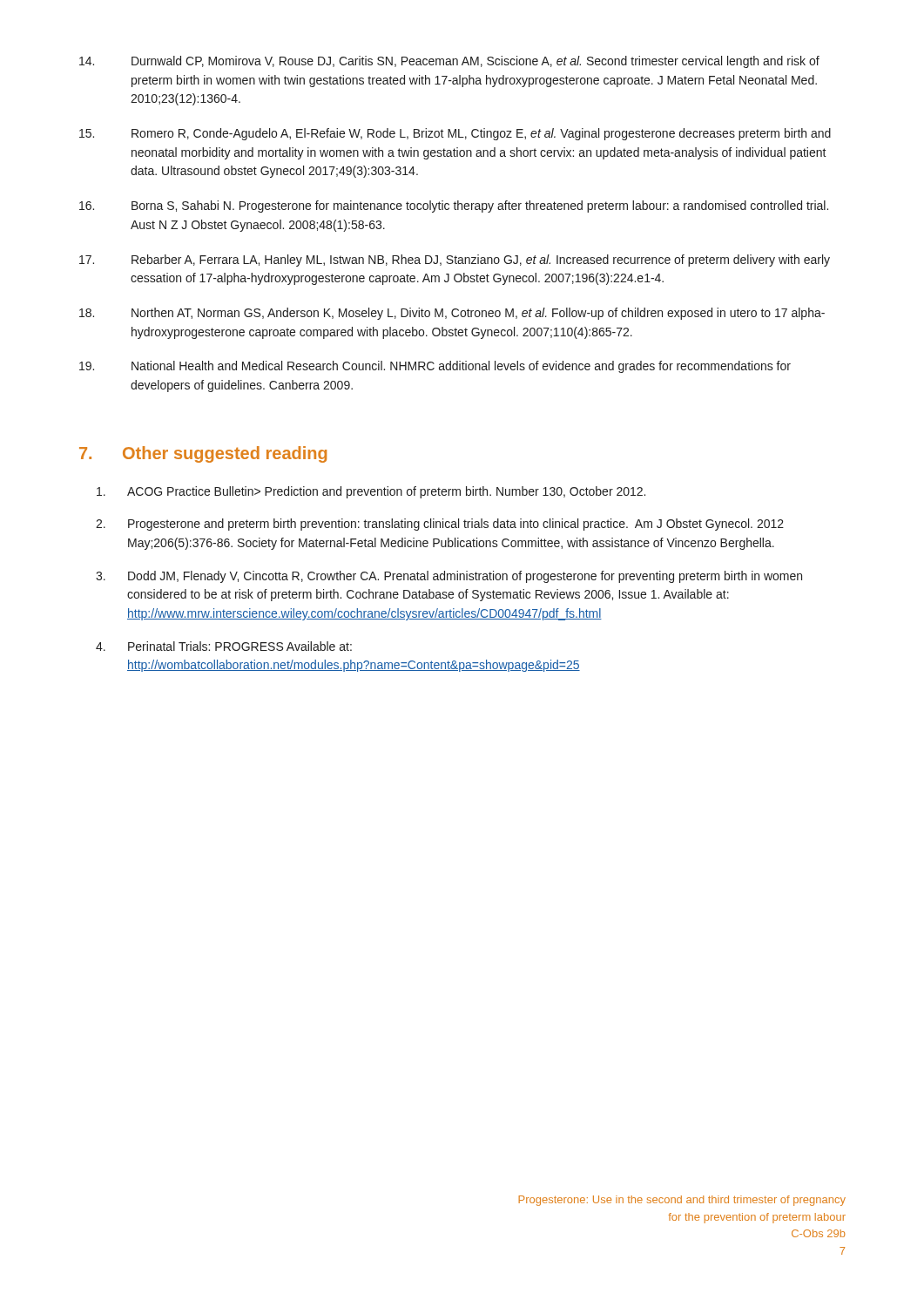Click on the text starting "7. Other suggested reading"
This screenshot has height=1307, width=924.
203,453
